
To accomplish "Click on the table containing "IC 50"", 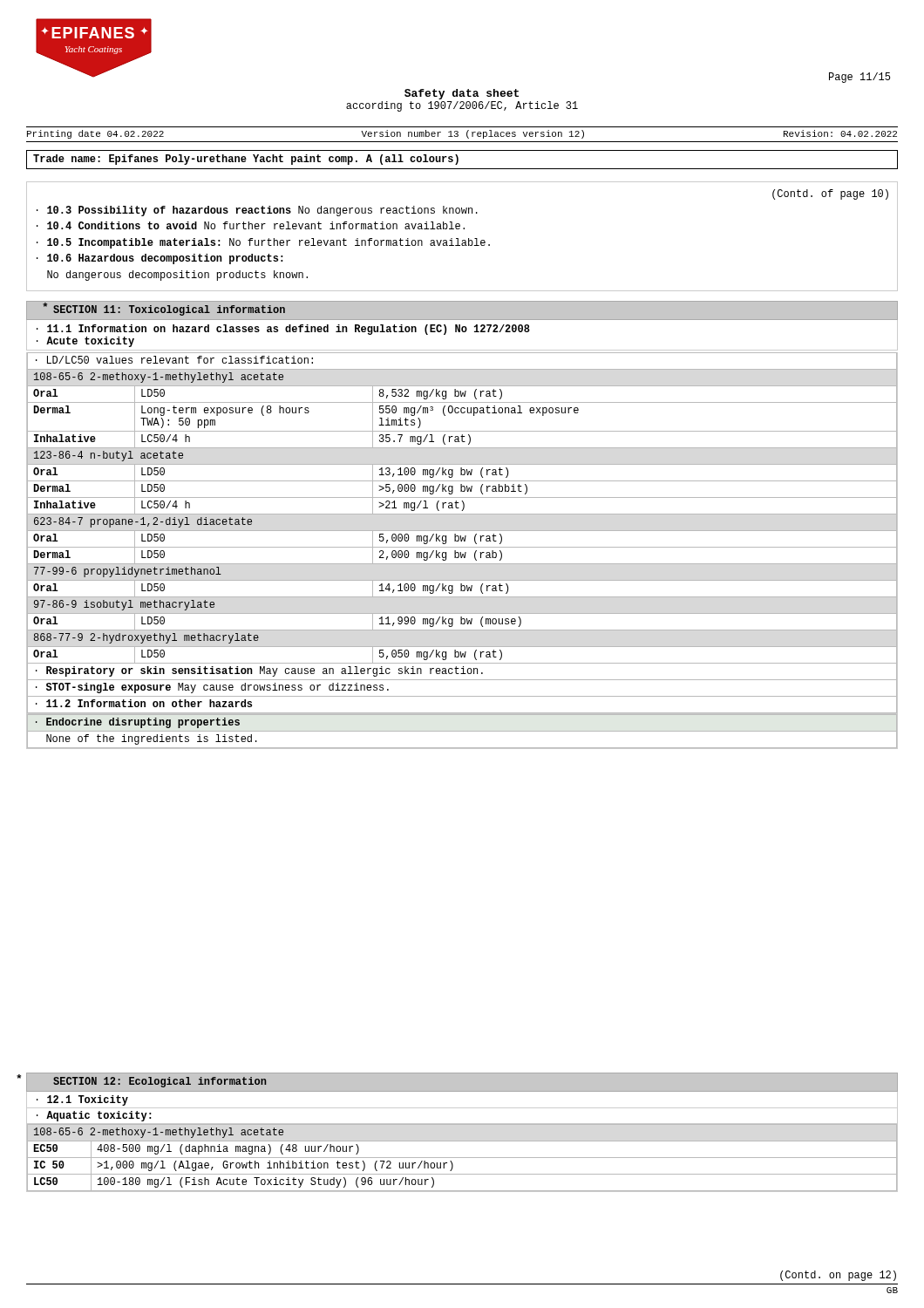I will 462,1158.
